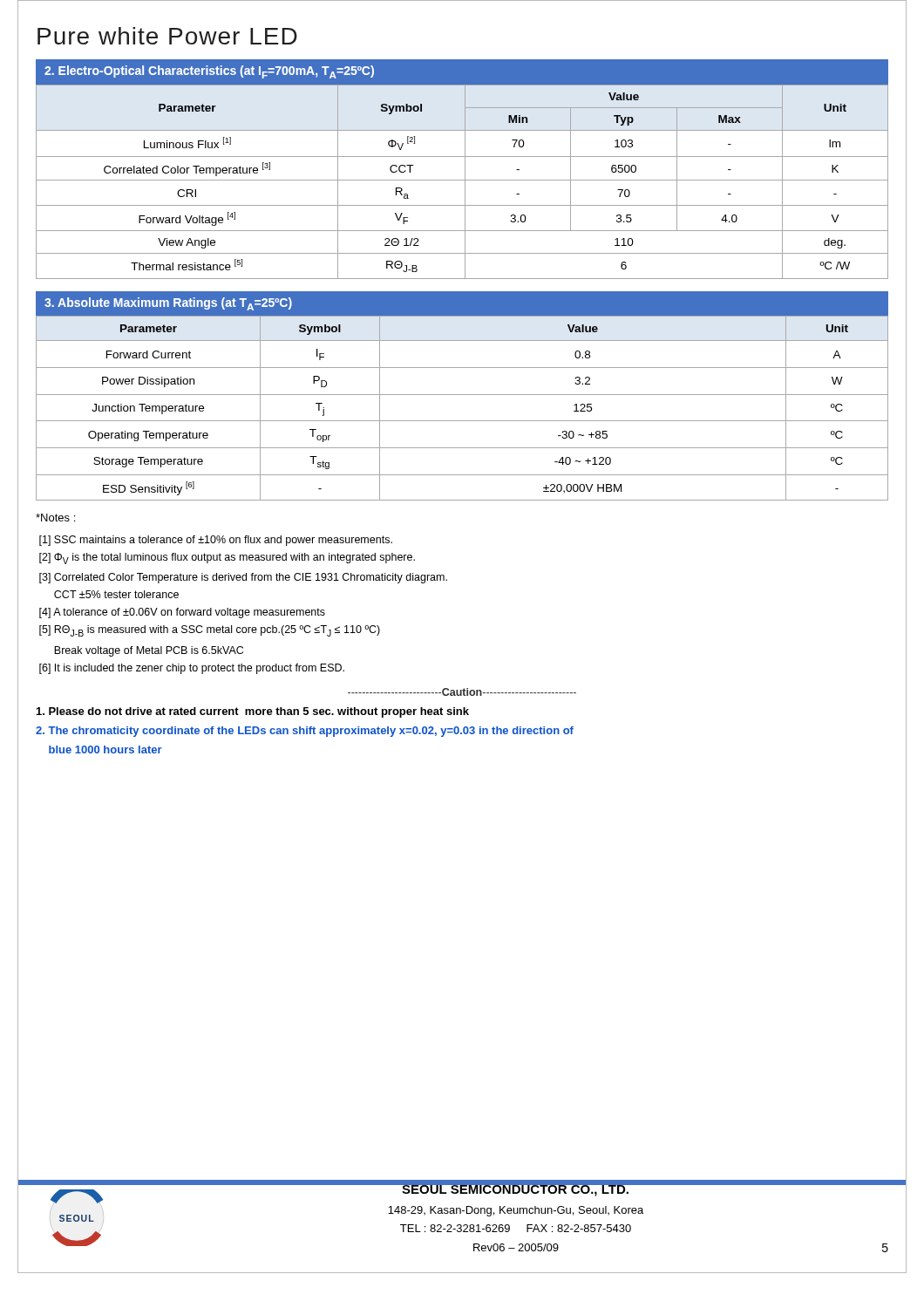Viewport: 924px width, 1308px height.
Task: Where is the section header that starts "2. Electro-Optical Characteristics (at"?
Action: (x=209, y=72)
